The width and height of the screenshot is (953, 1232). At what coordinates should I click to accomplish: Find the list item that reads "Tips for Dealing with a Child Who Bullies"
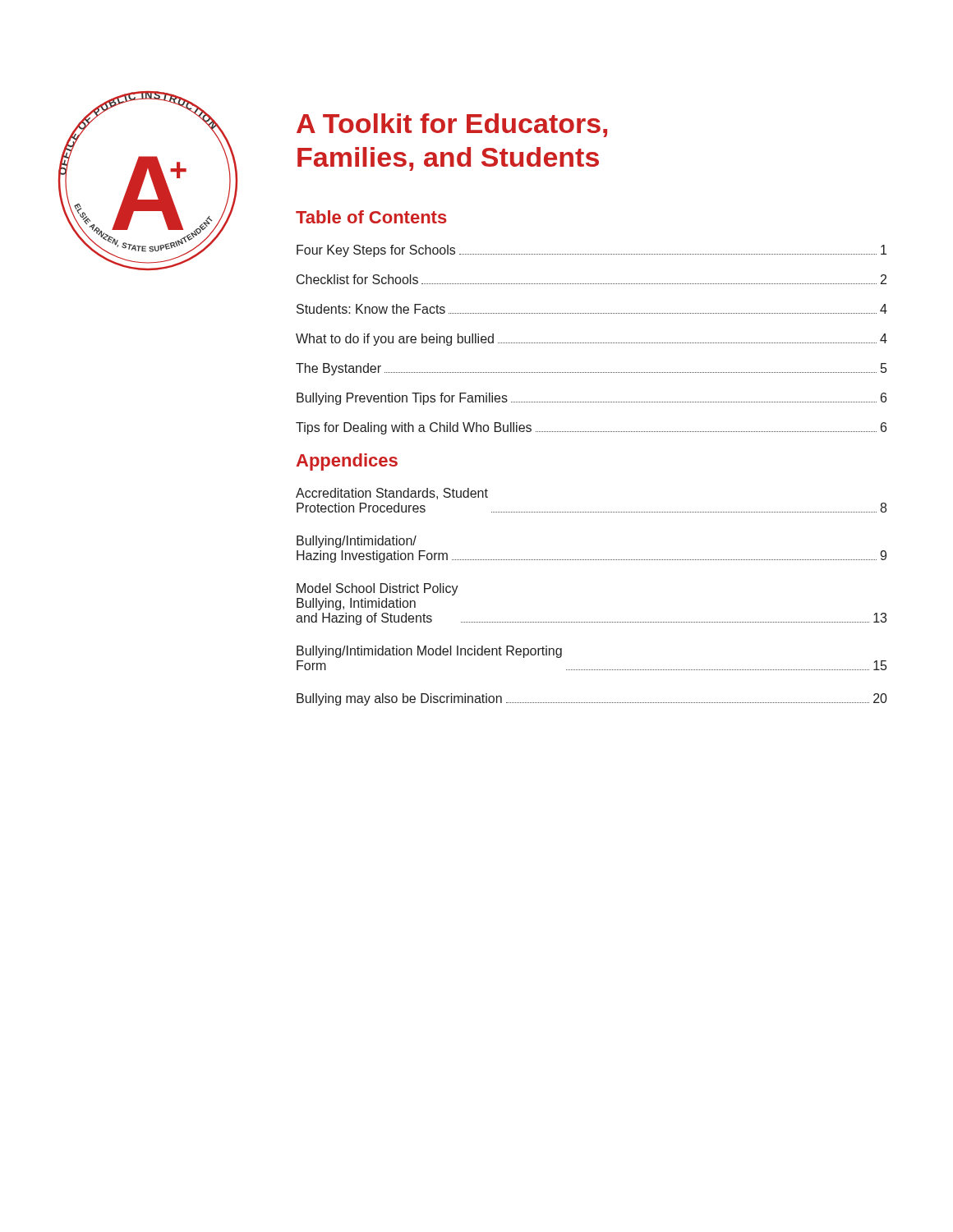point(591,428)
